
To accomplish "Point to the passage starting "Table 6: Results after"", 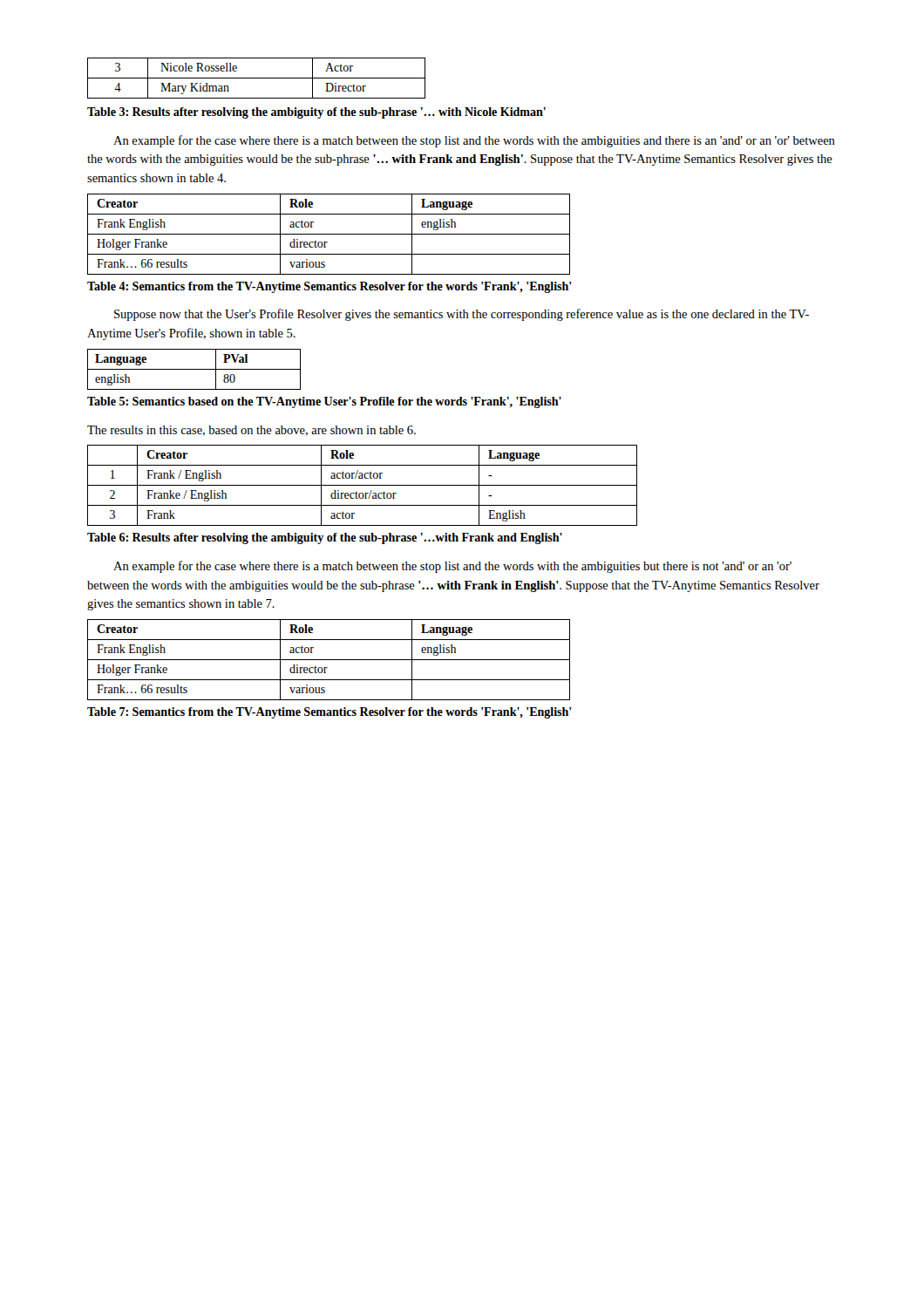I will coord(325,538).
